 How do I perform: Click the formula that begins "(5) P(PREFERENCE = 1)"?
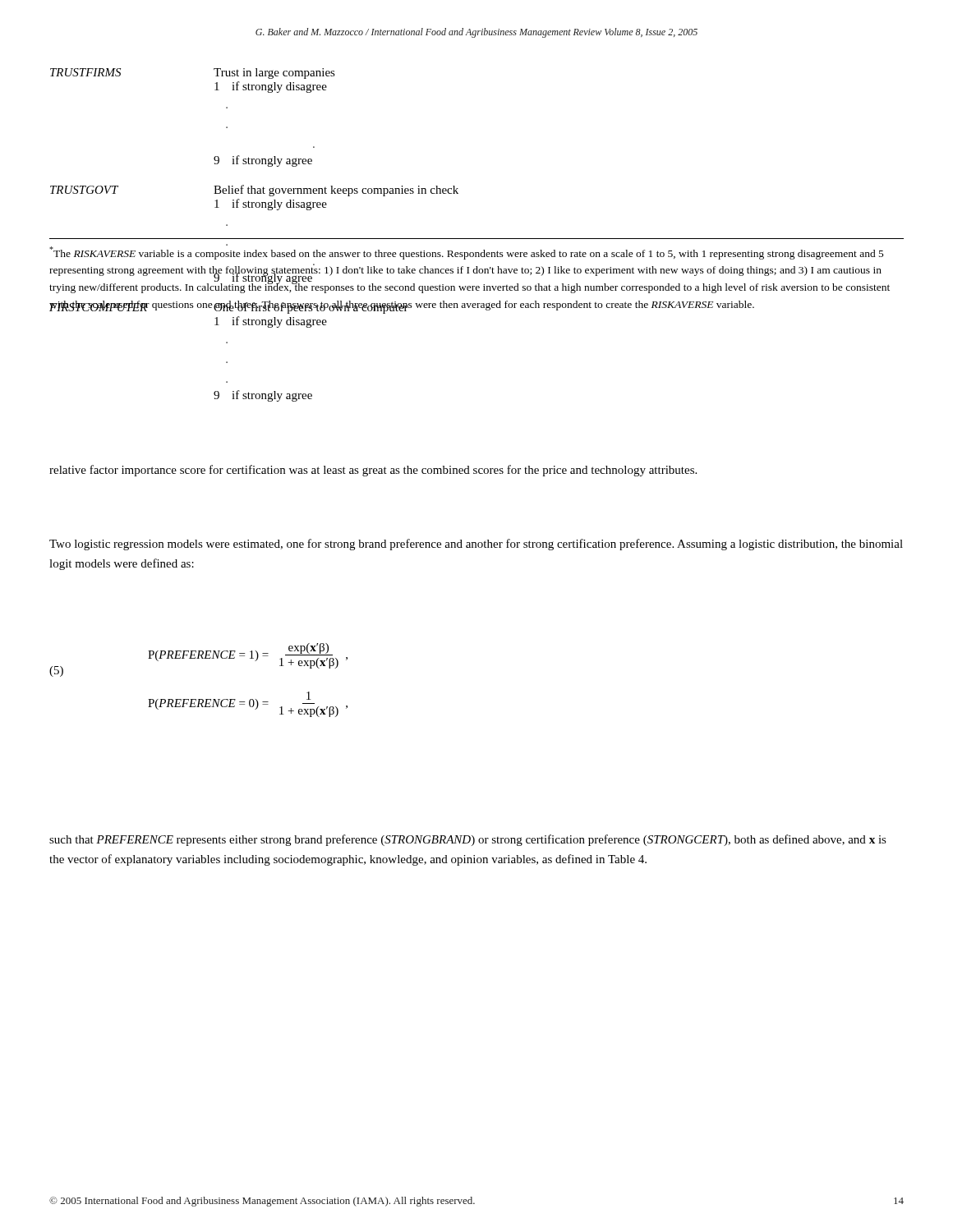(198, 660)
